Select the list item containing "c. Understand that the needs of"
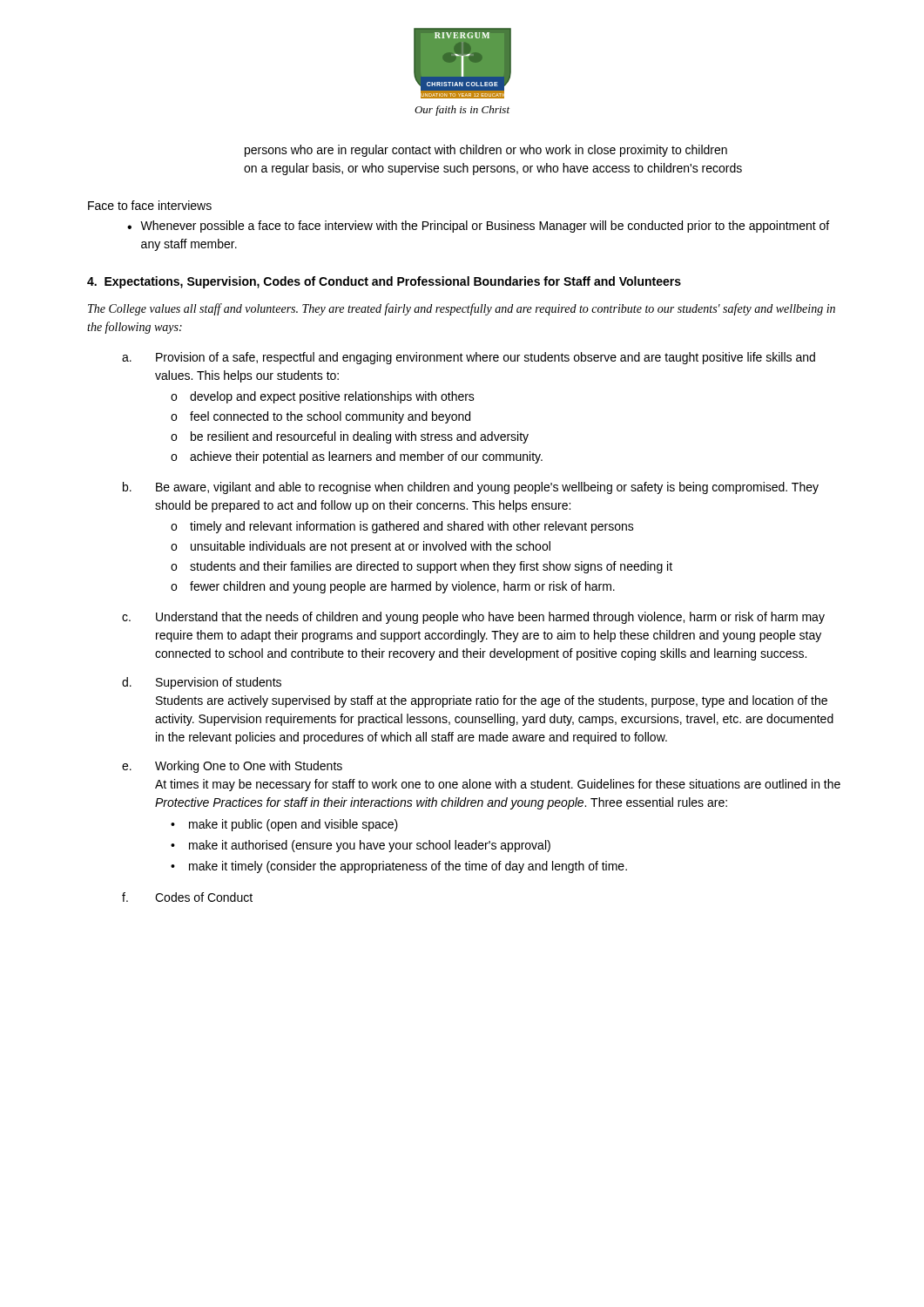The width and height of the screenshot is (924, 1307). point(484,636)
